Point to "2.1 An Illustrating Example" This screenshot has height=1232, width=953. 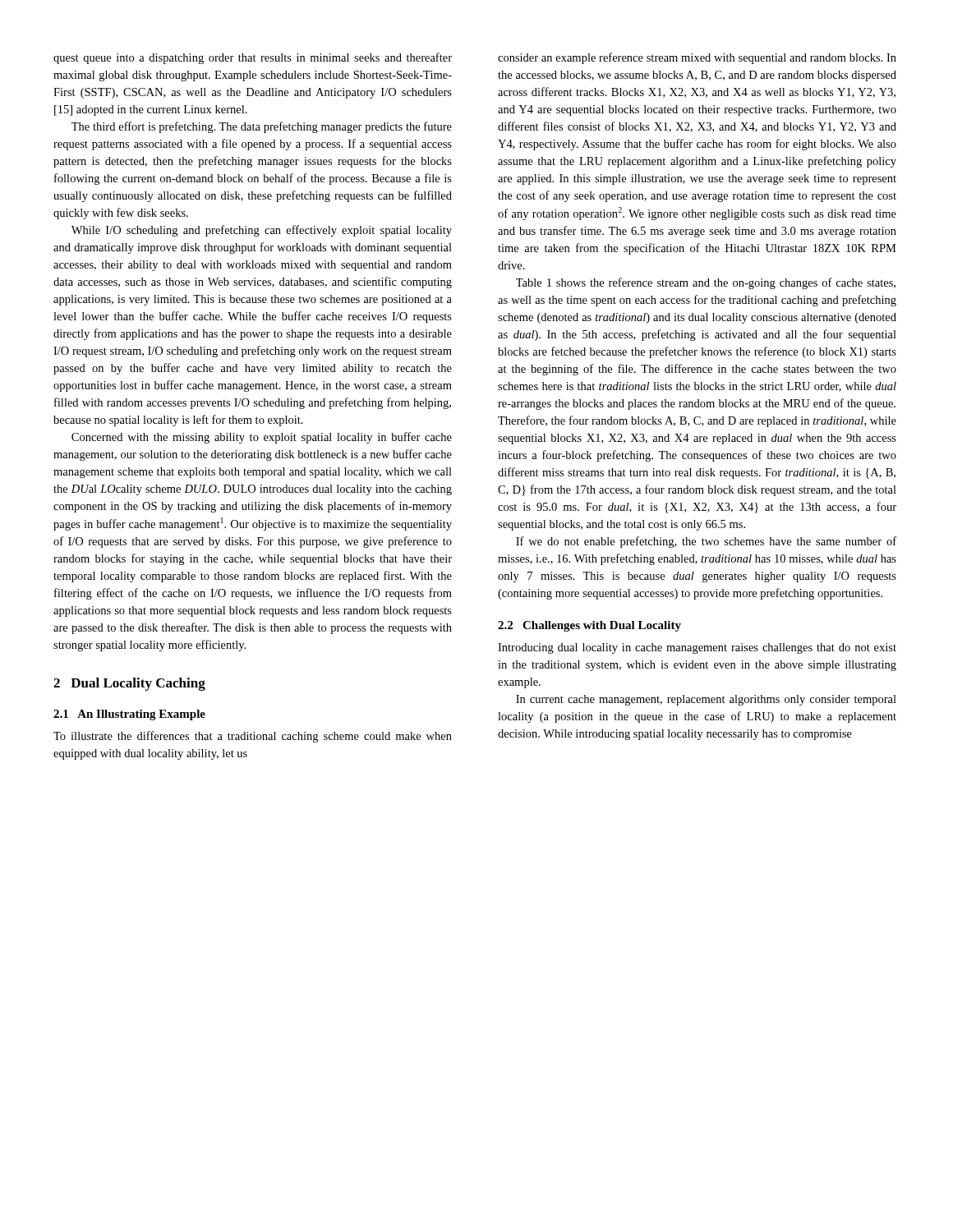pyautogui.click(x=129, y=714)
